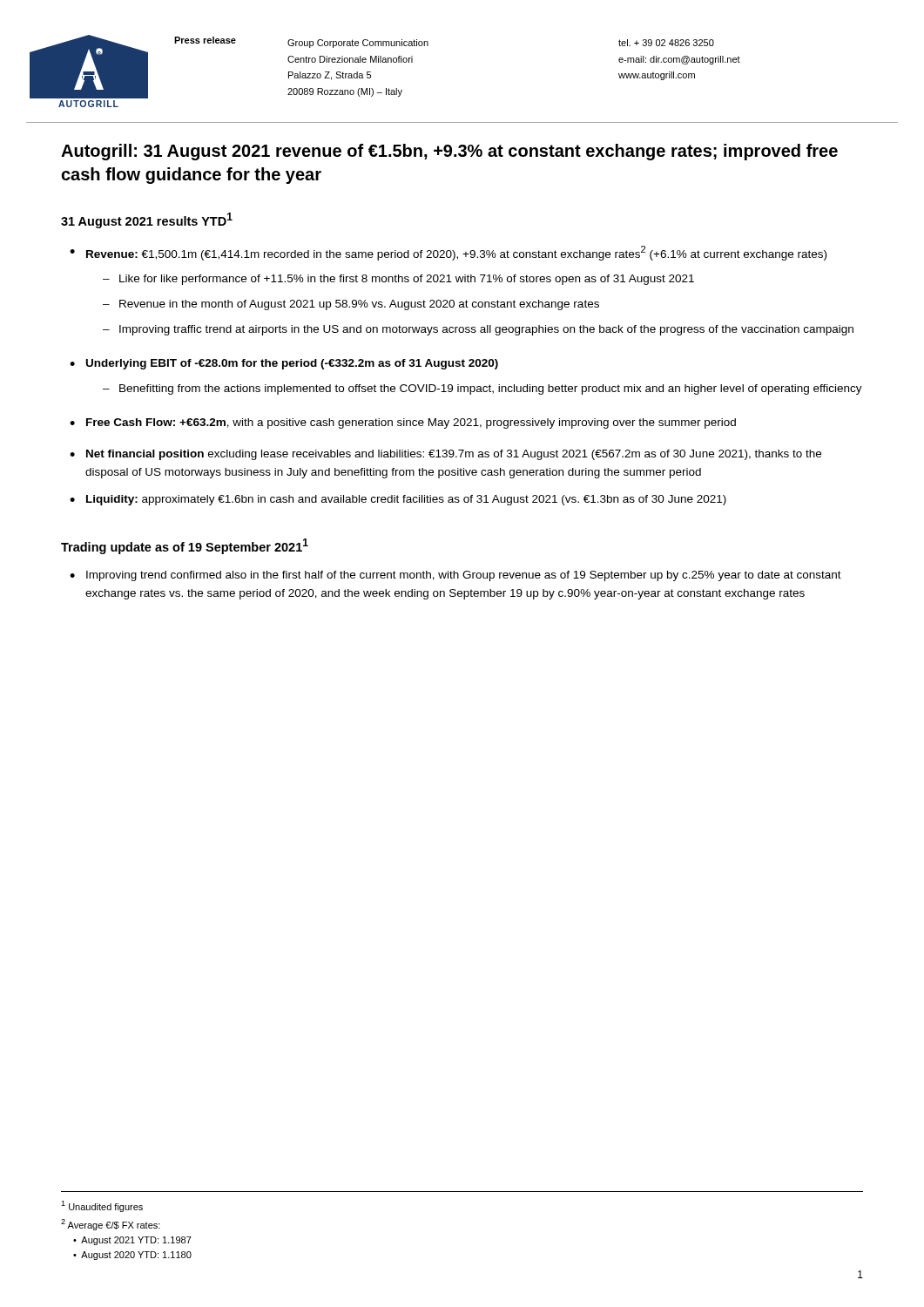Image resolution: width=924 pixels, height=1307 pixels.
Task: Where does it say "Trading update as of 19 September 20211"?
Action: pyautogui.click(x=185, y=546)
